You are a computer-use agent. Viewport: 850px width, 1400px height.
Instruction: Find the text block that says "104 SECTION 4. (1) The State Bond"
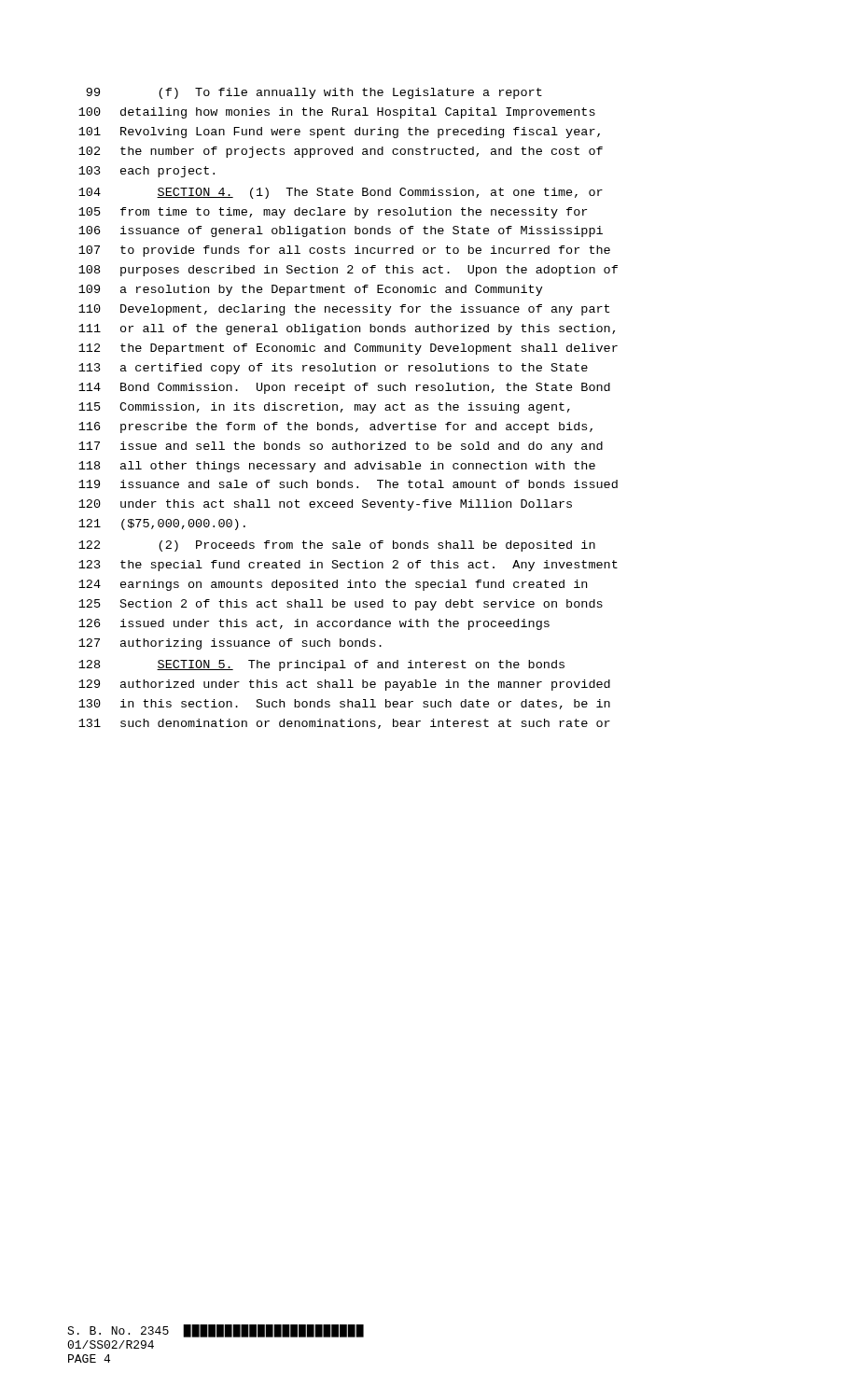(425, 359)
